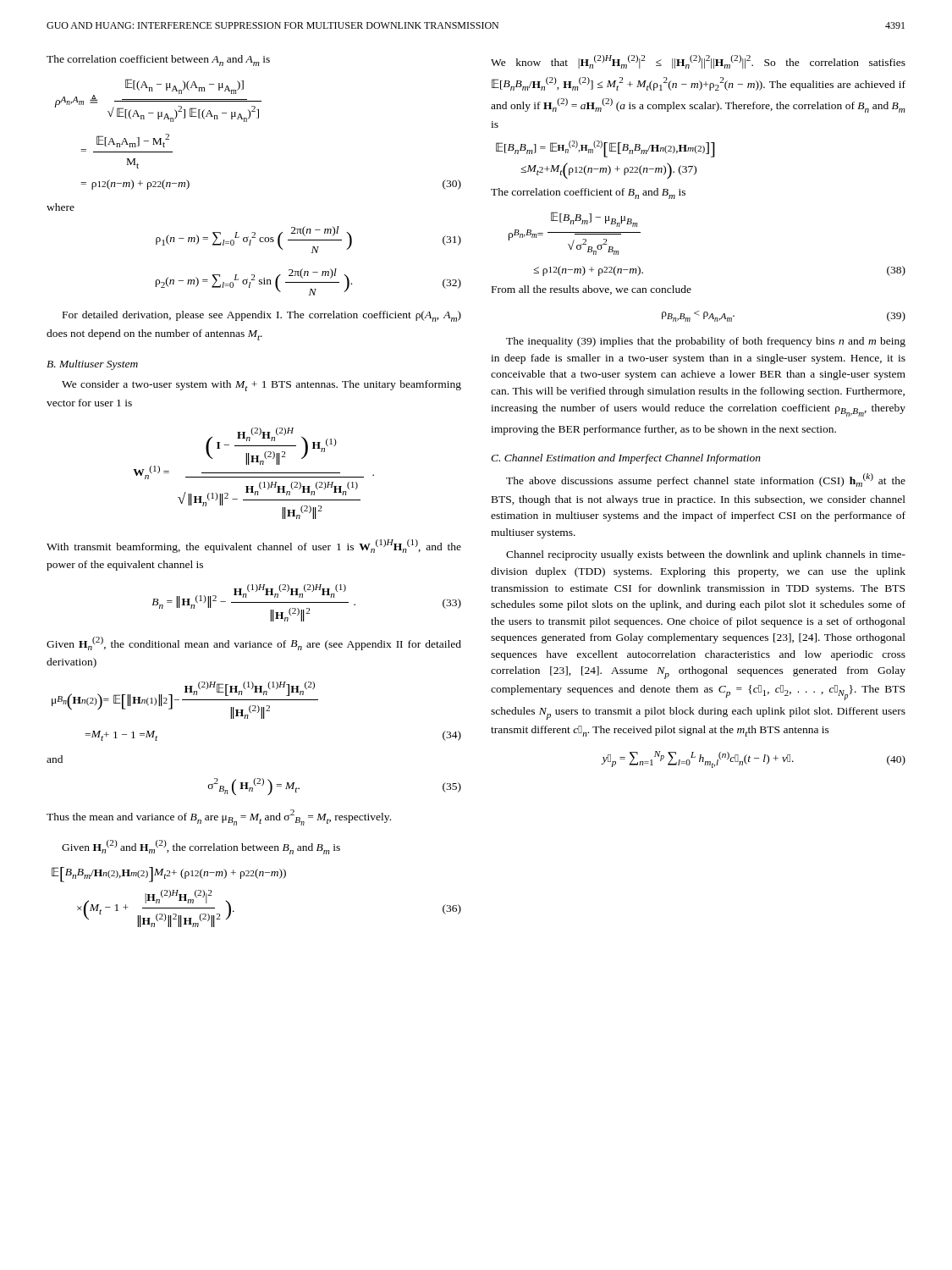
Task: Locate the formula that says "ρ1(n − m) ="
Action: pos(254,240)
